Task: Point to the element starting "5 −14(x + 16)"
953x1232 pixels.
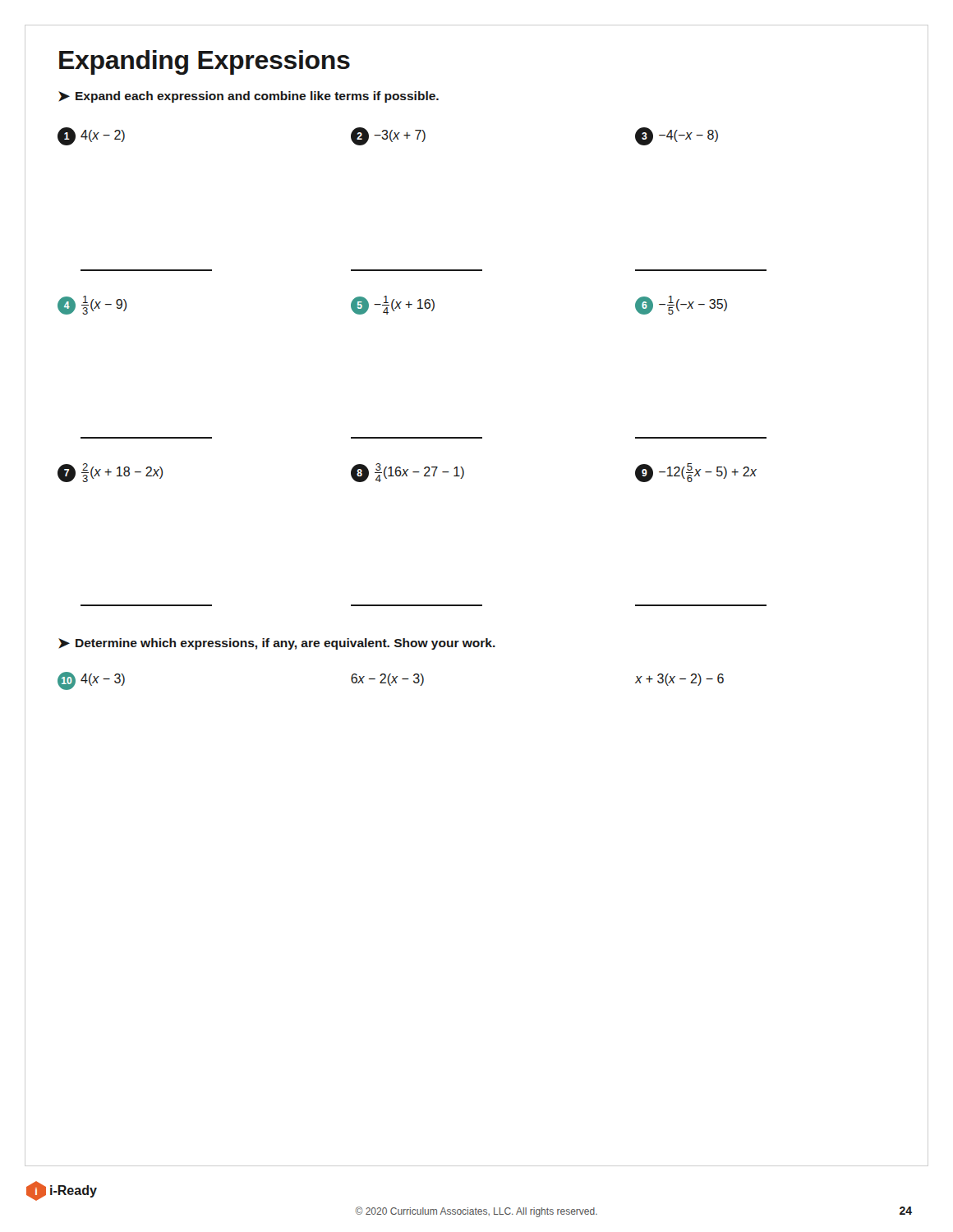Action: [393, 305]
